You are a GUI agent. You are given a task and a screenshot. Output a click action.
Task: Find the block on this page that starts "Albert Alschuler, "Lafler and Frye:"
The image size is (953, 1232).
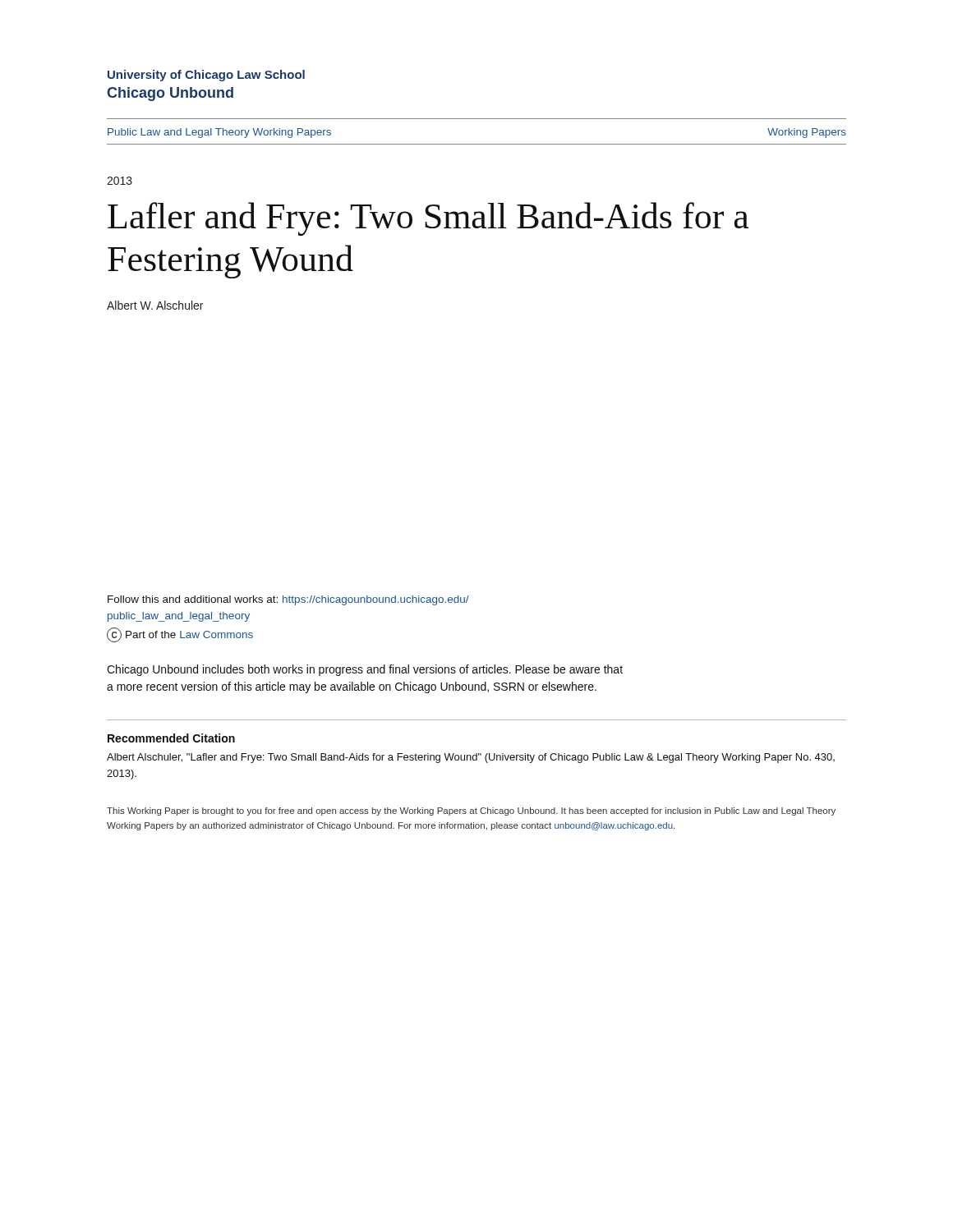click(x=471, y=765)
